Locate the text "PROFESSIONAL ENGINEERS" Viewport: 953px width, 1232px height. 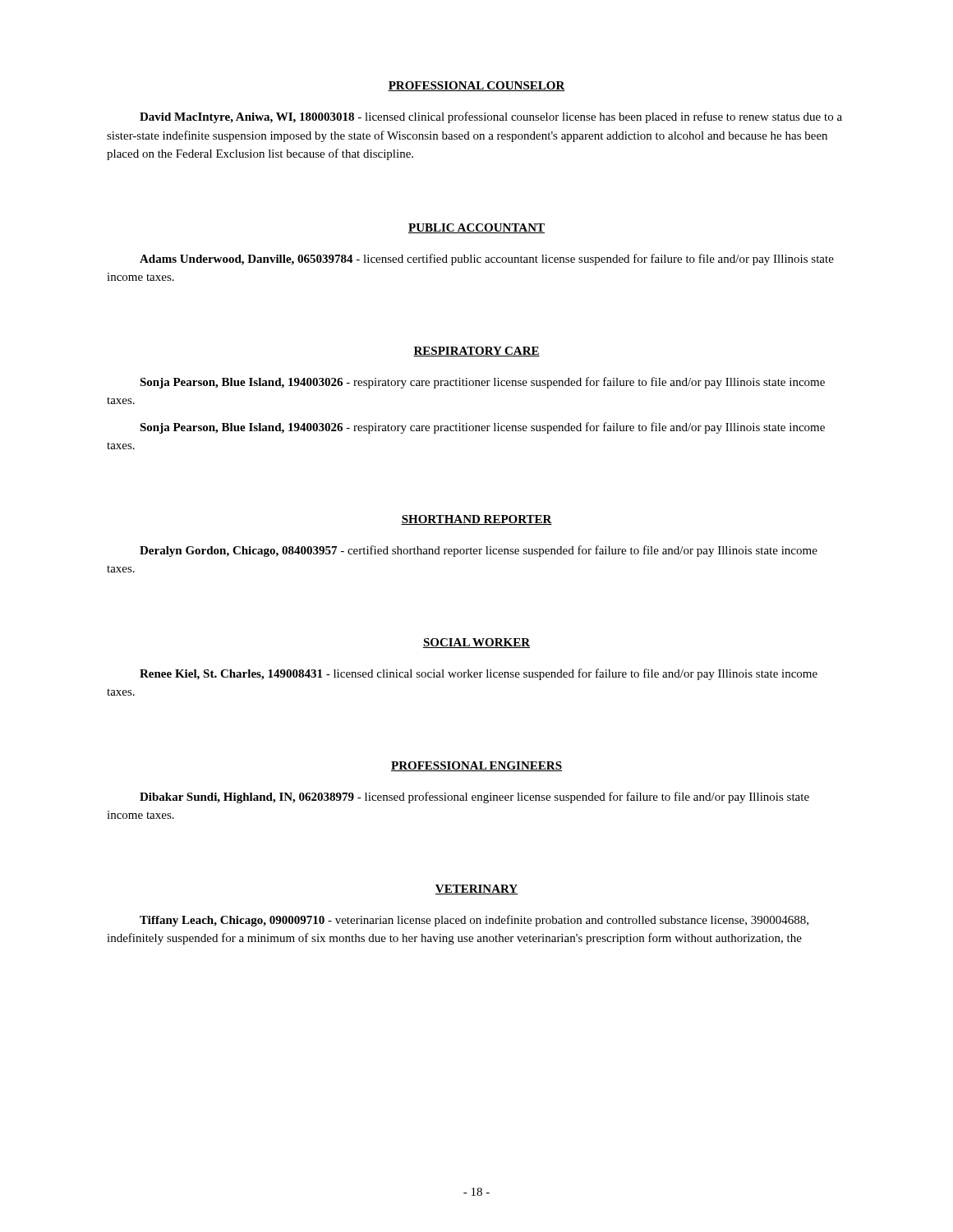(x=476, y=765)
